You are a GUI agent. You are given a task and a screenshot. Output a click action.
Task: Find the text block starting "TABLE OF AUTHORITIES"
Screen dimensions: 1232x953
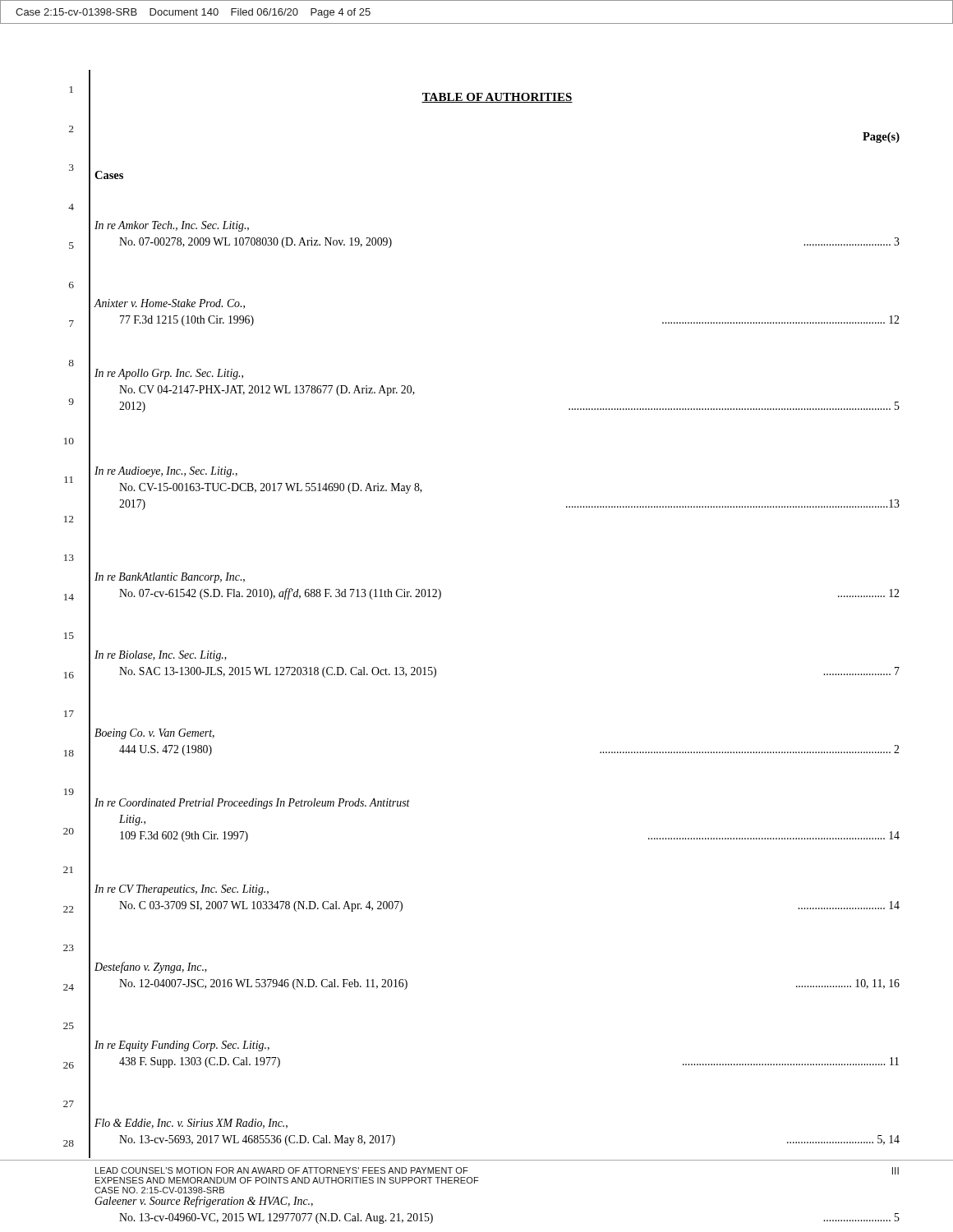(x=497, y=98)
